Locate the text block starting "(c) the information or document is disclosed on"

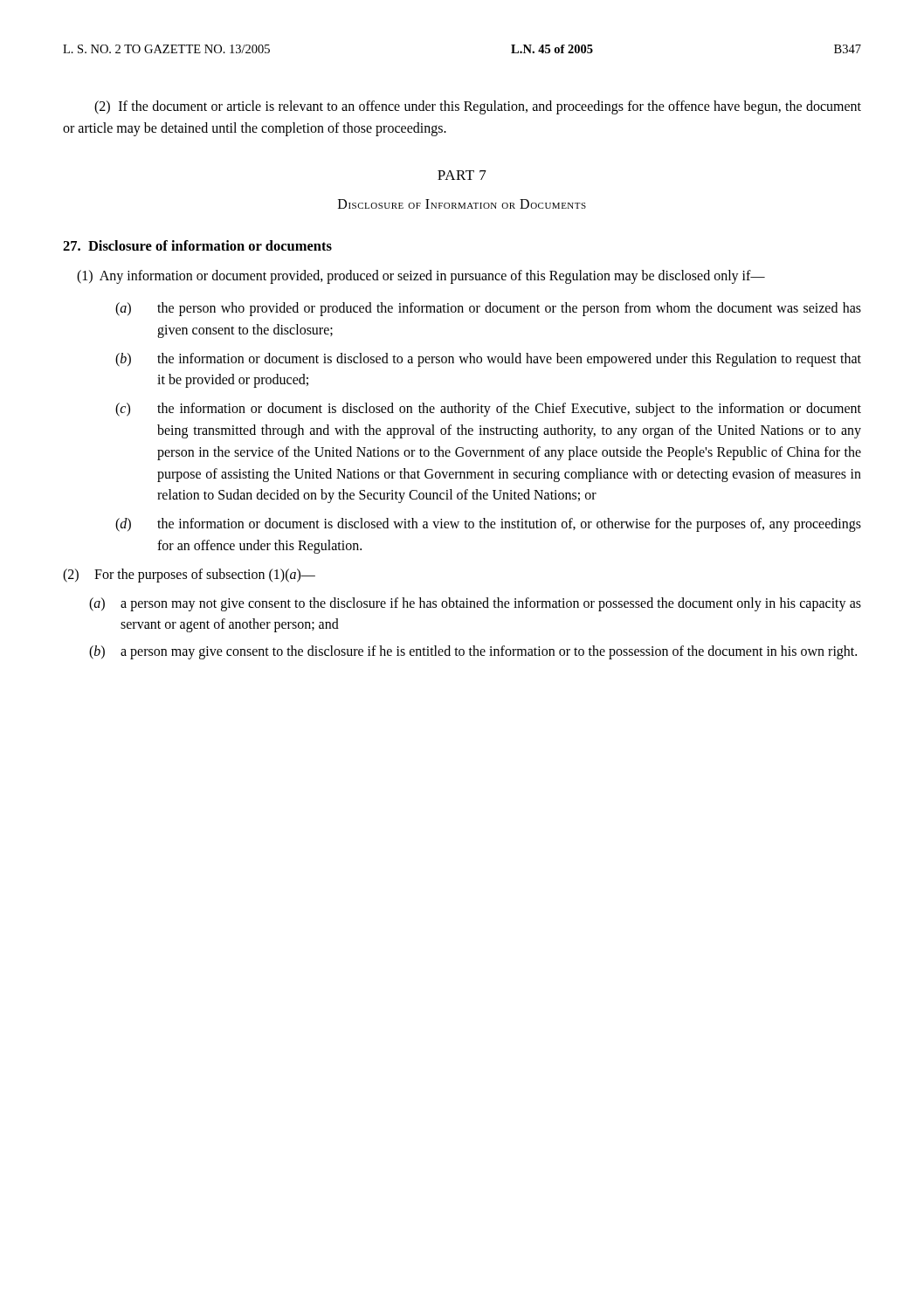pyautogui.click(x=488, y=453)
